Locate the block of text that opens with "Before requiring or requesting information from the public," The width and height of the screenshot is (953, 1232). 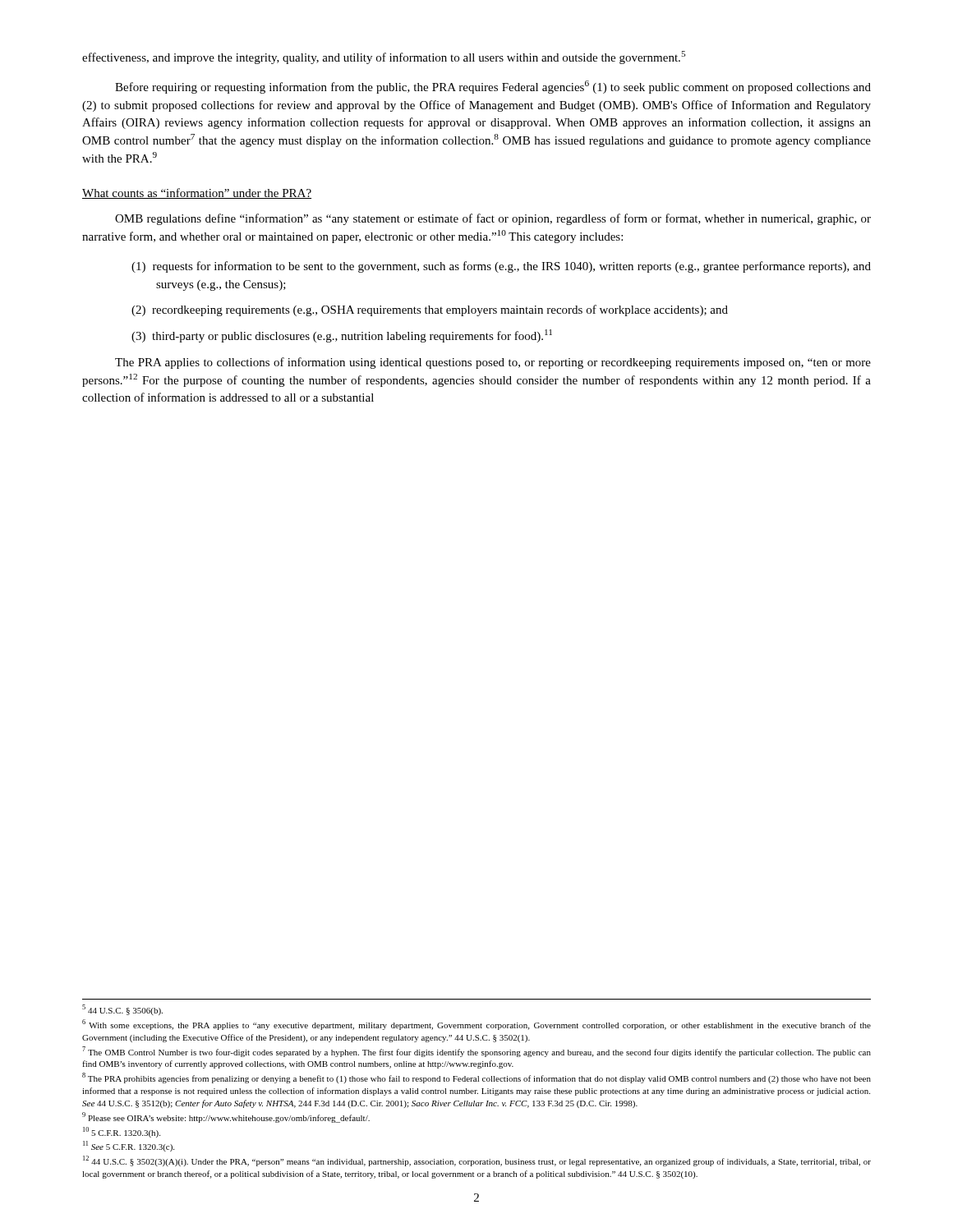[476, 122]
